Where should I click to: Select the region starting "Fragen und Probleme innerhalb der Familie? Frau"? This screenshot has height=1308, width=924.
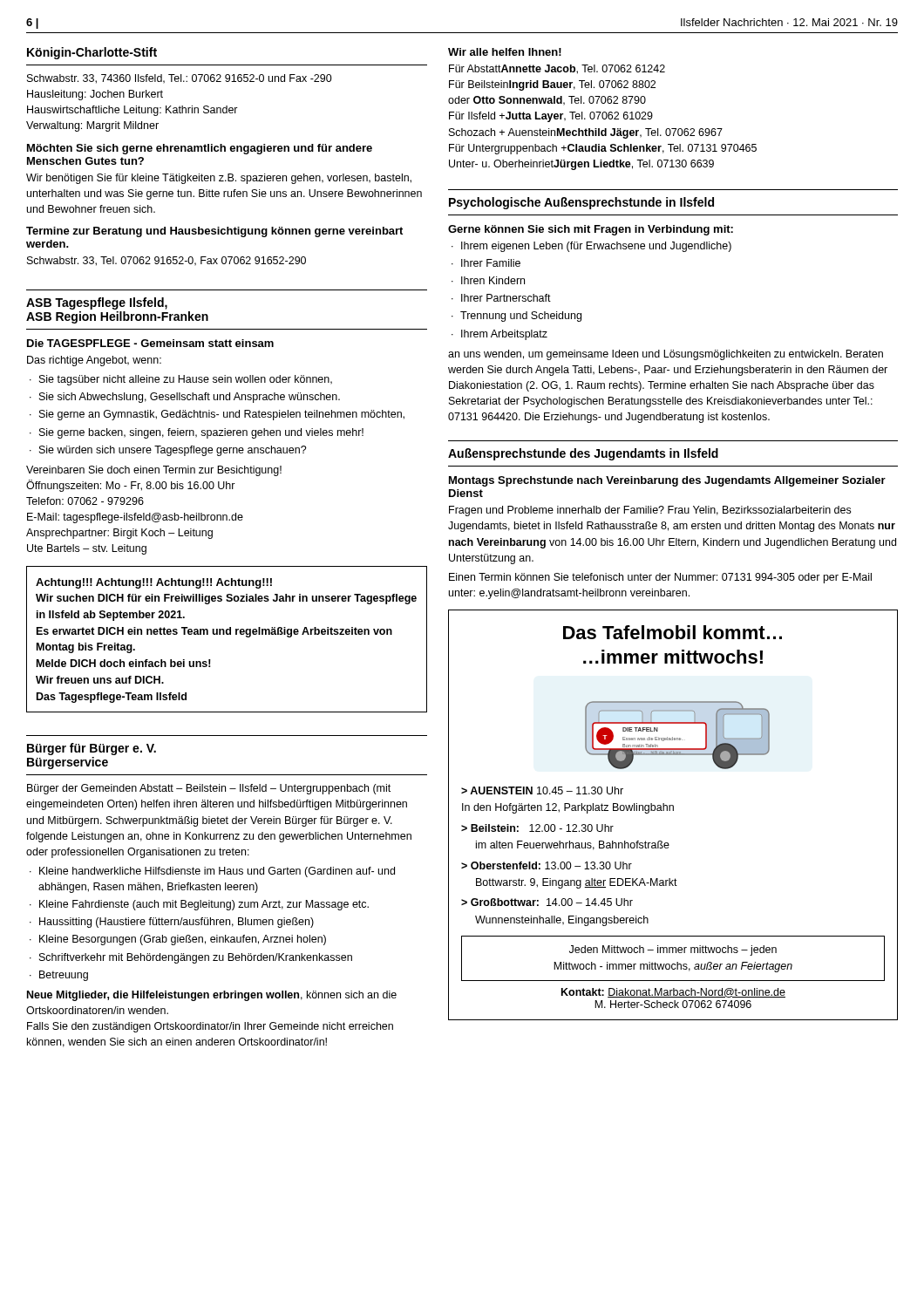coord(672,534)
